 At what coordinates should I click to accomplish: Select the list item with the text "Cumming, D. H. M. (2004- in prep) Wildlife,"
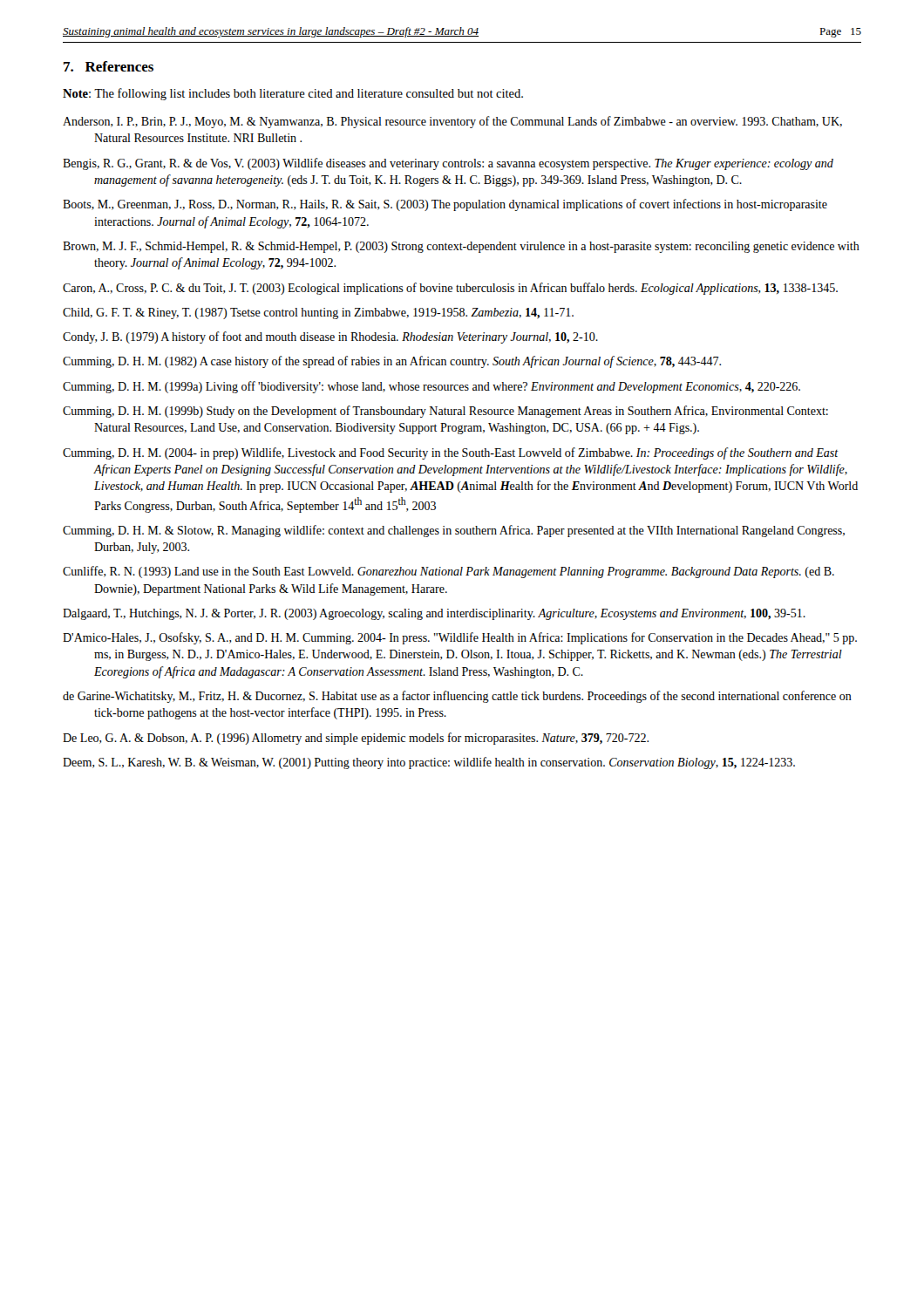pyautogui.click(x=460, y=479)
